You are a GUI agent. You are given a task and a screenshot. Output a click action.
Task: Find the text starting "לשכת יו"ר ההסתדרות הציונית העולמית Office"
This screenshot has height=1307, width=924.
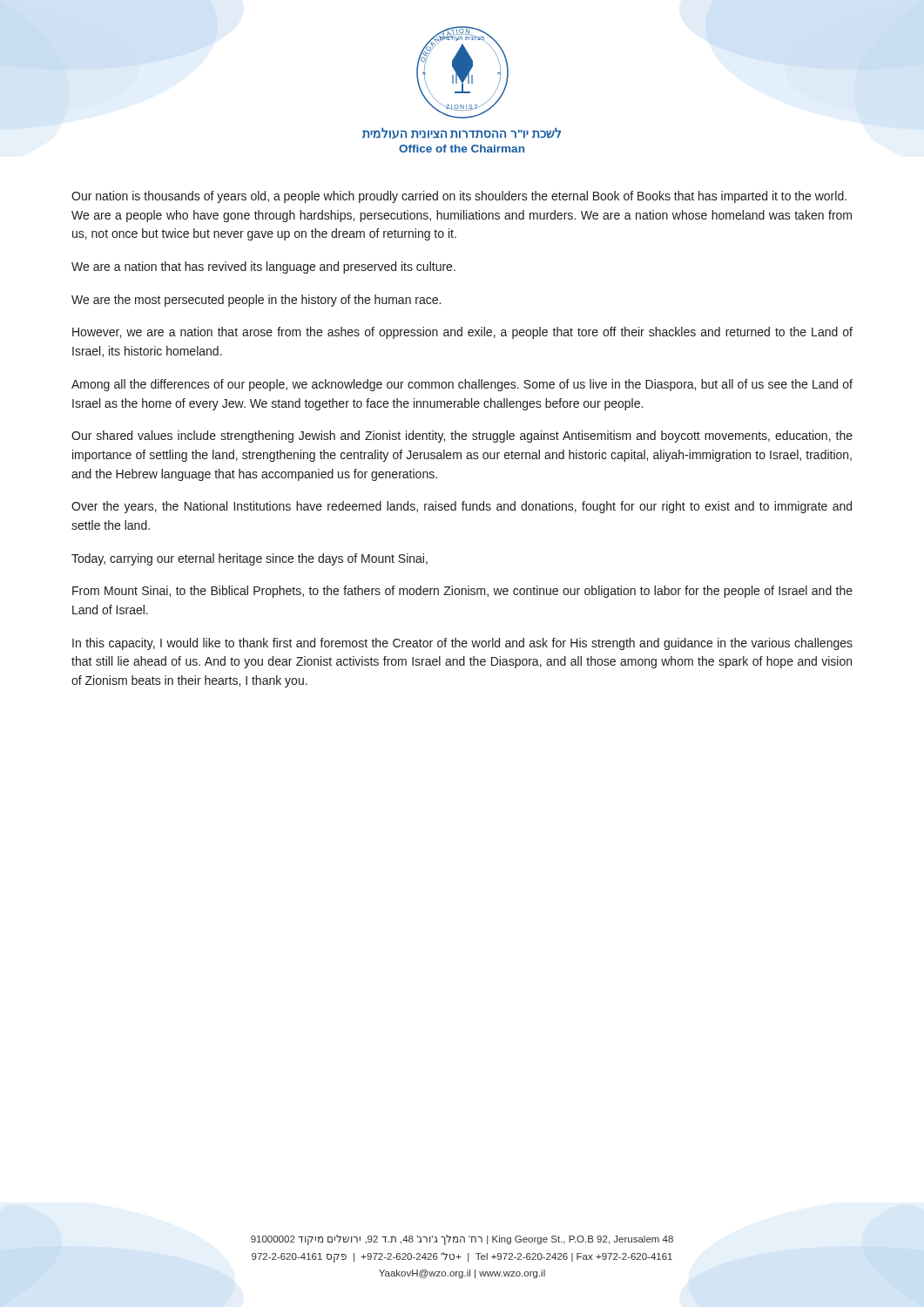(x=462, y=141)
